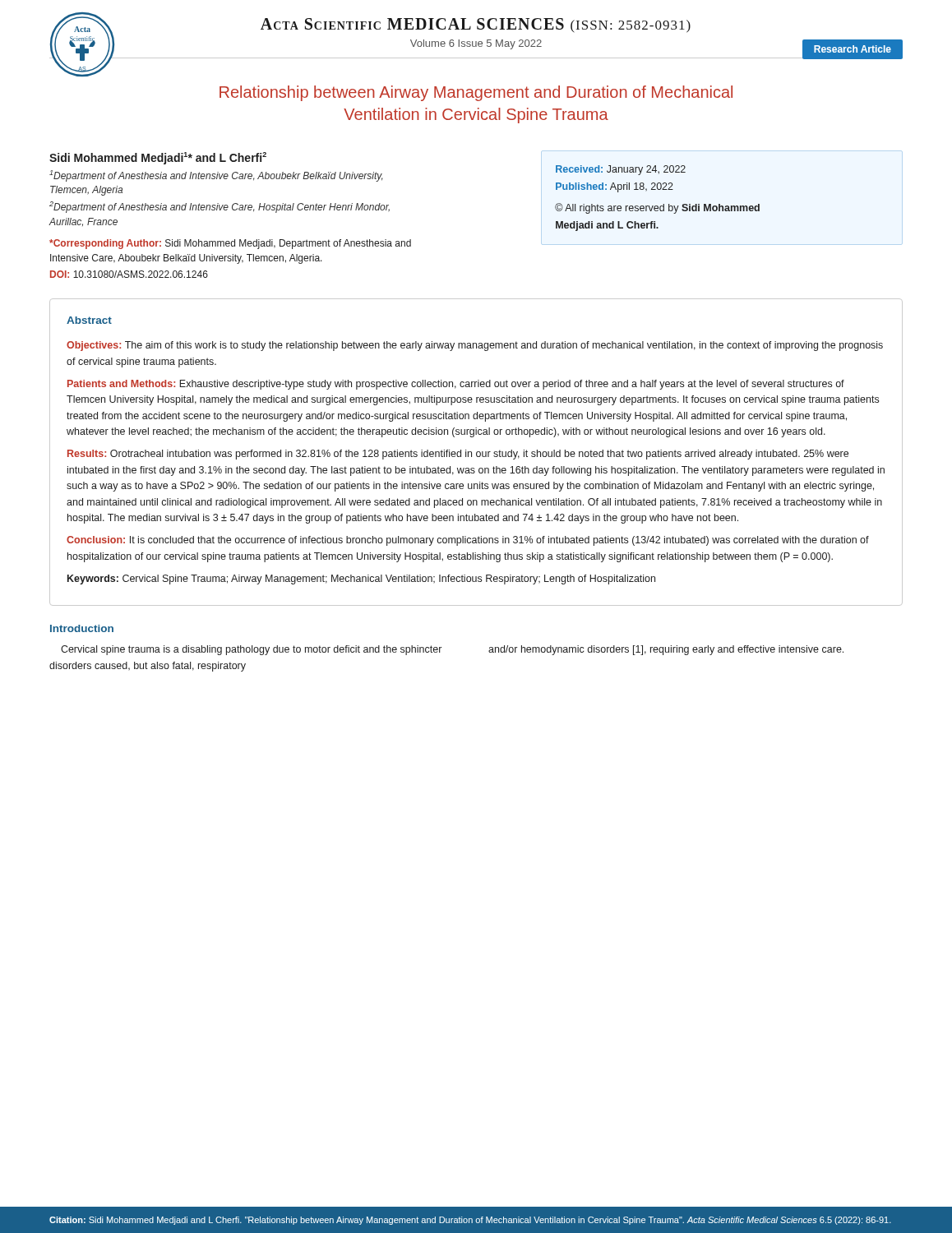Click the passage that begins "1Department of Anesthesia and"
Viewport: 952px width, 1233px height.
coord(217,182)
